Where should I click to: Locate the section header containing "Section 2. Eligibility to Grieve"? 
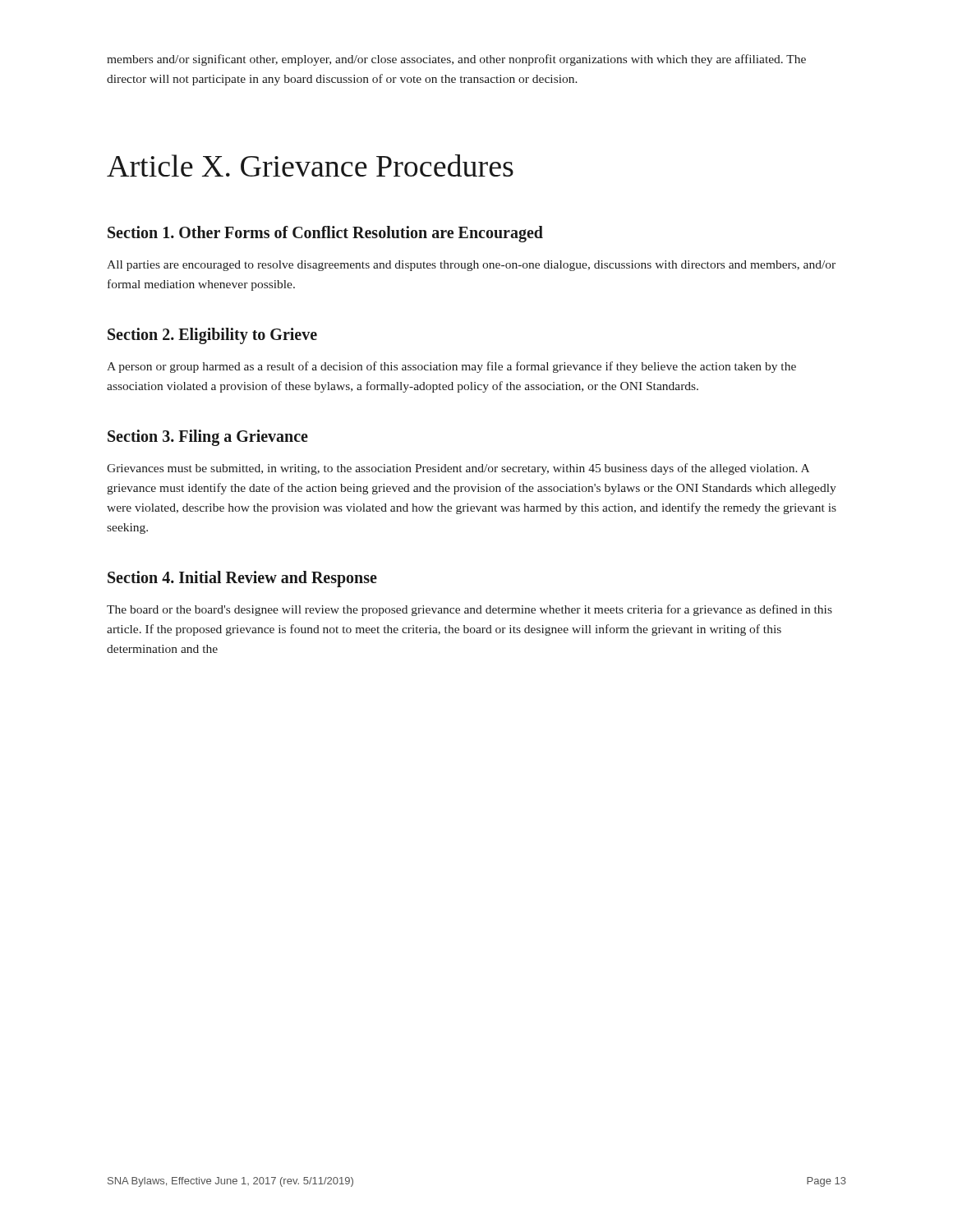[212, 334]
